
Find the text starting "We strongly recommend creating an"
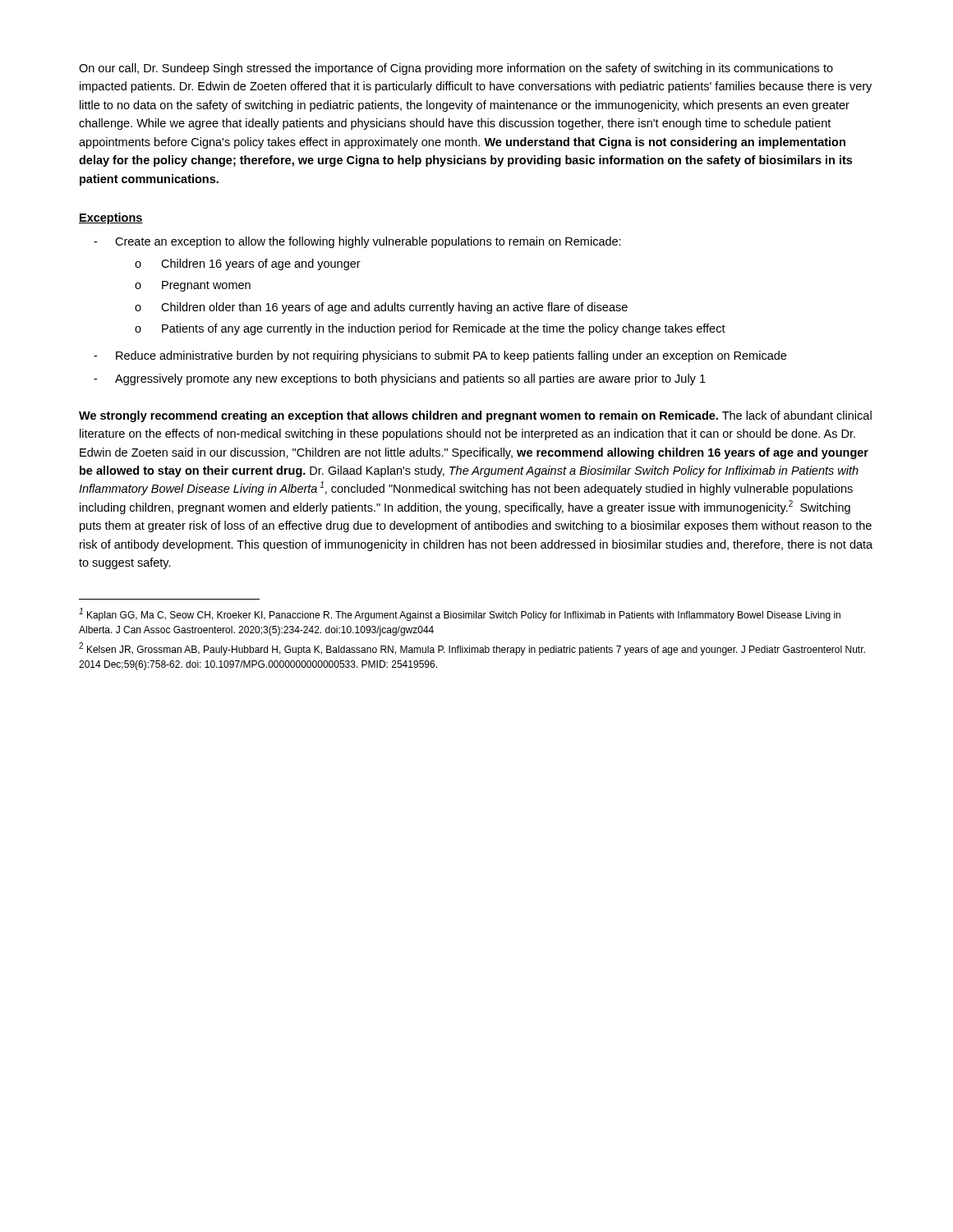[476, 489]
